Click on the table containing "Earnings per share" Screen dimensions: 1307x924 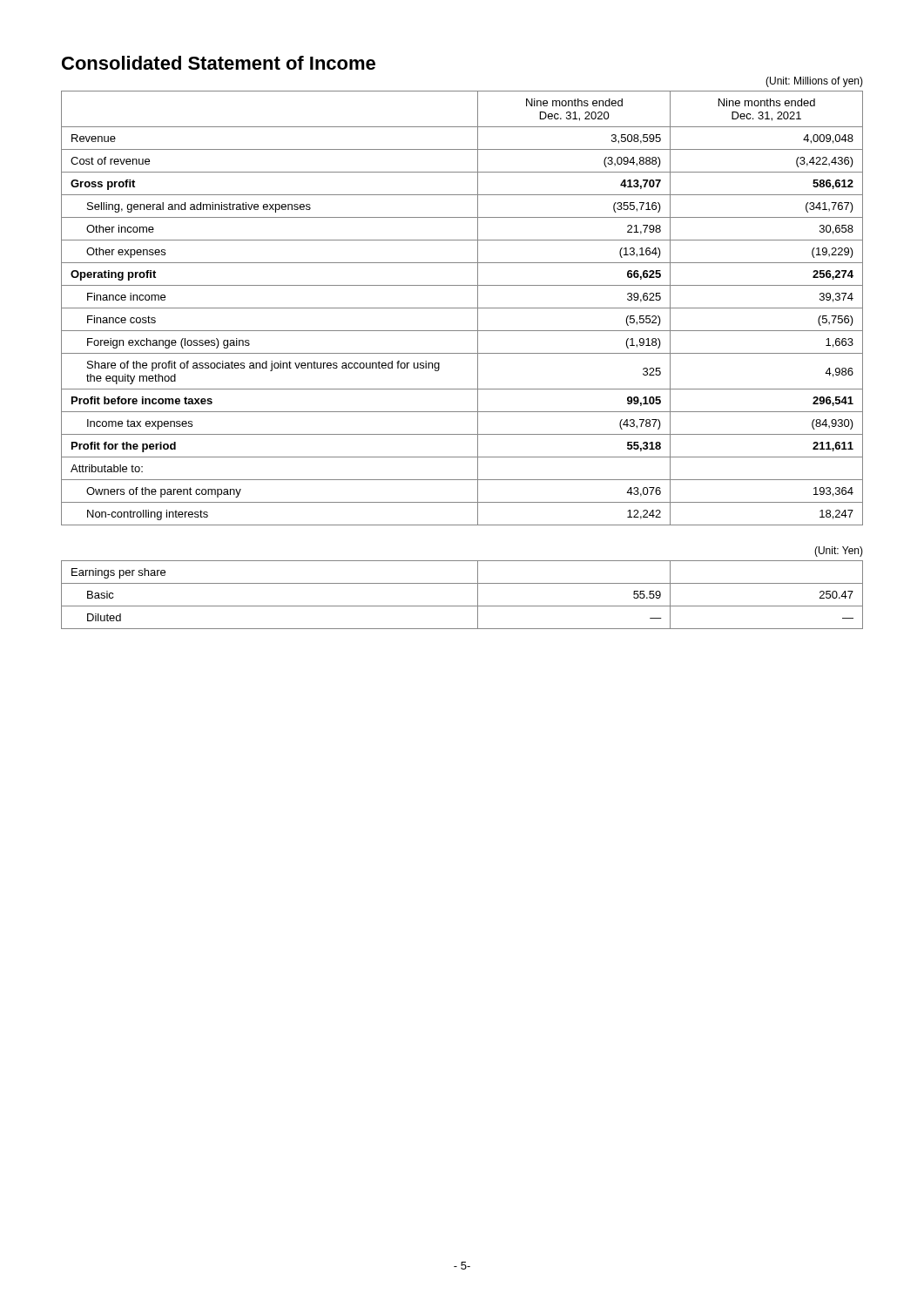462,587
